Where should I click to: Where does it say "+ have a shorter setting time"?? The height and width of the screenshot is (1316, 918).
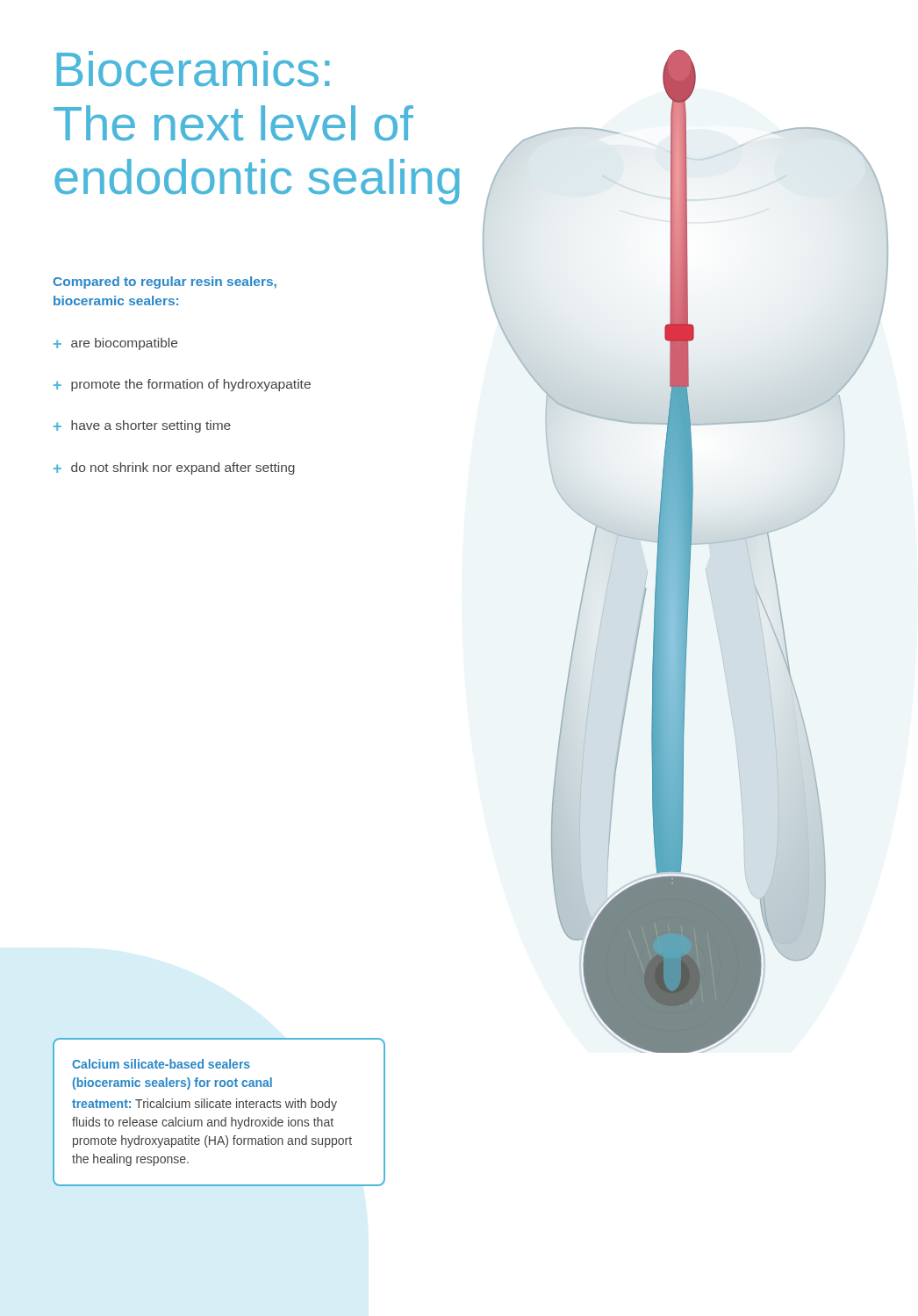[x=142, y=427]
